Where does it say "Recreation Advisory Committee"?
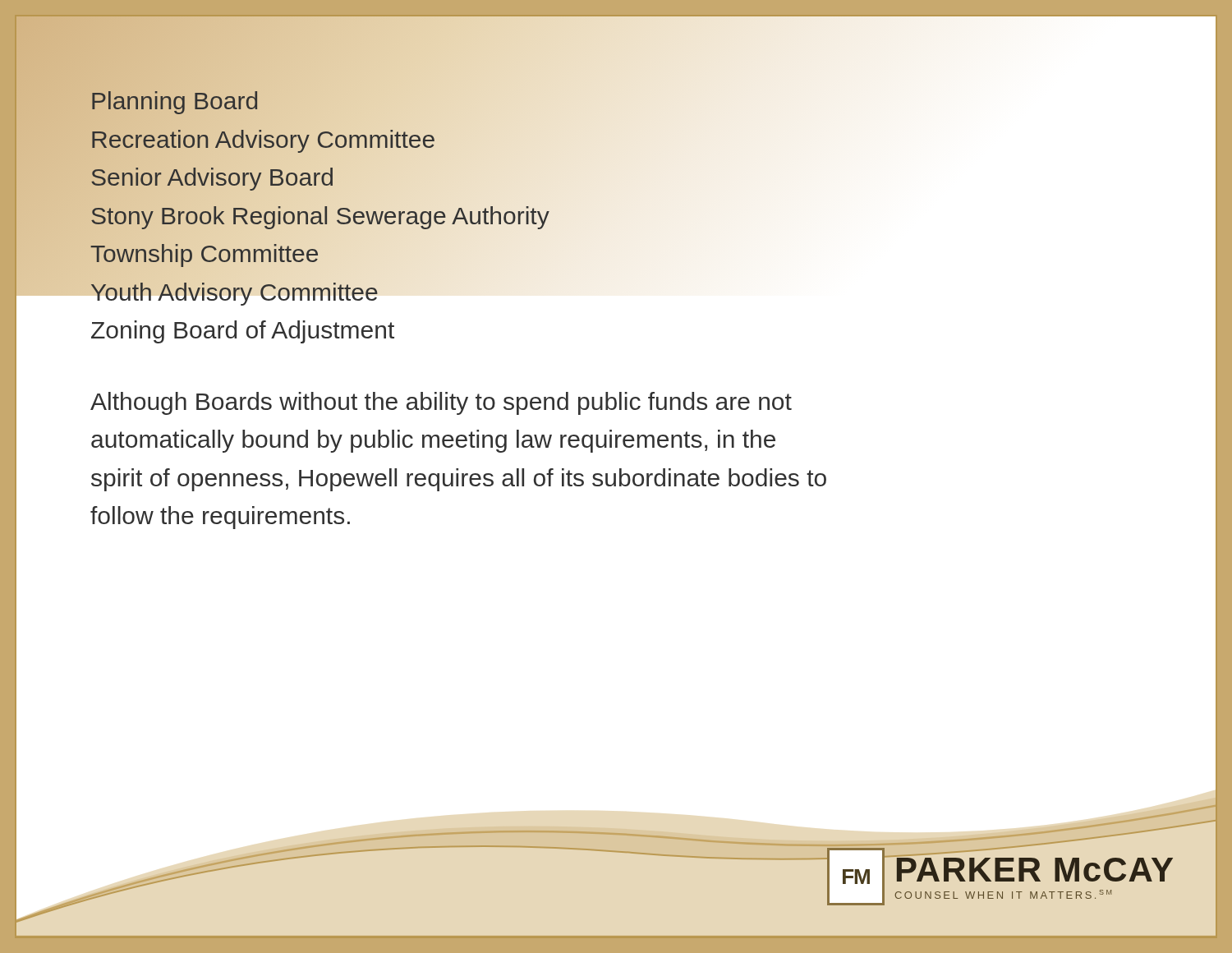1232x953 pixels. click(263, 139)
